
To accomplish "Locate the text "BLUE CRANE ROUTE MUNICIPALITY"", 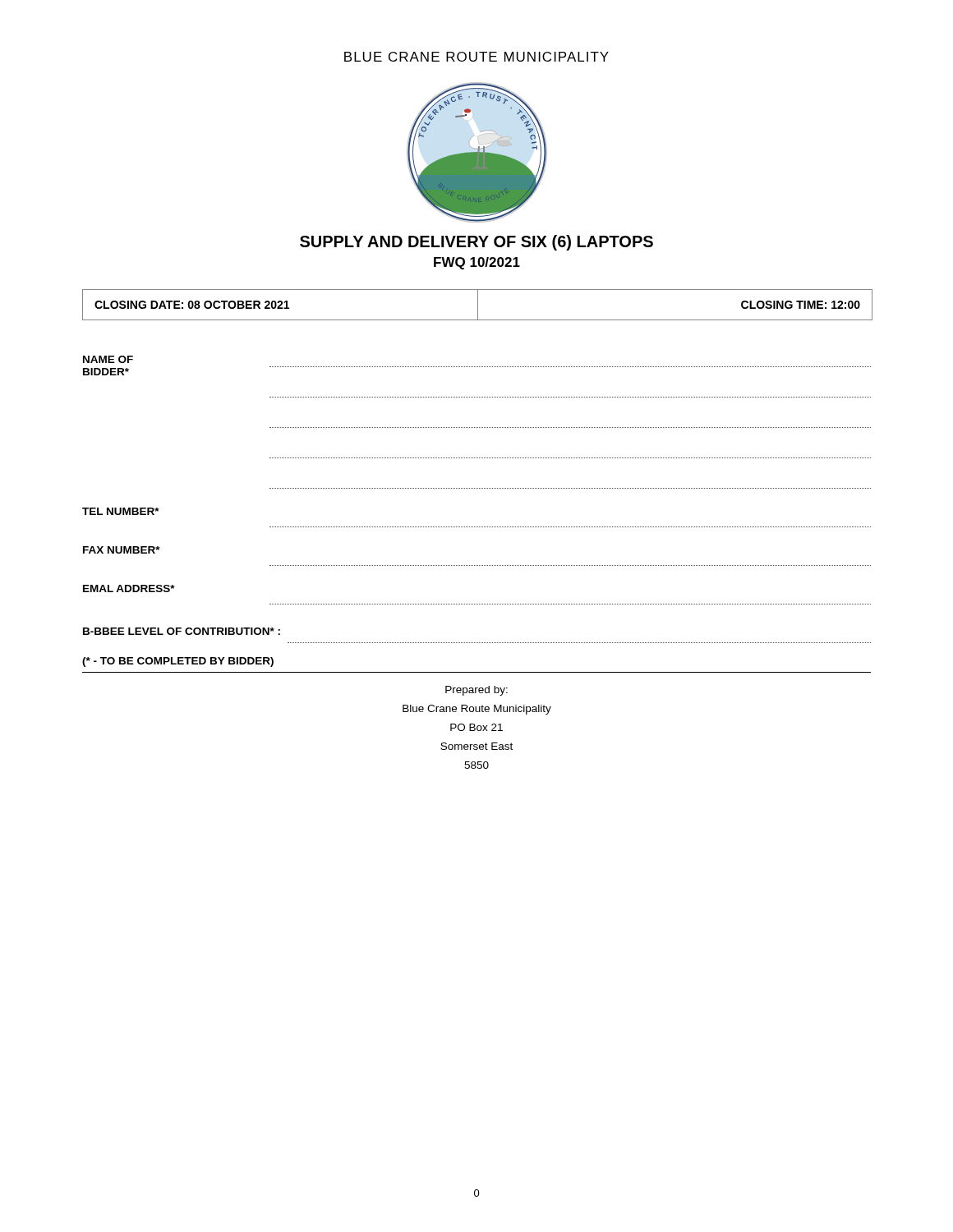I will [x=476, y=57].
